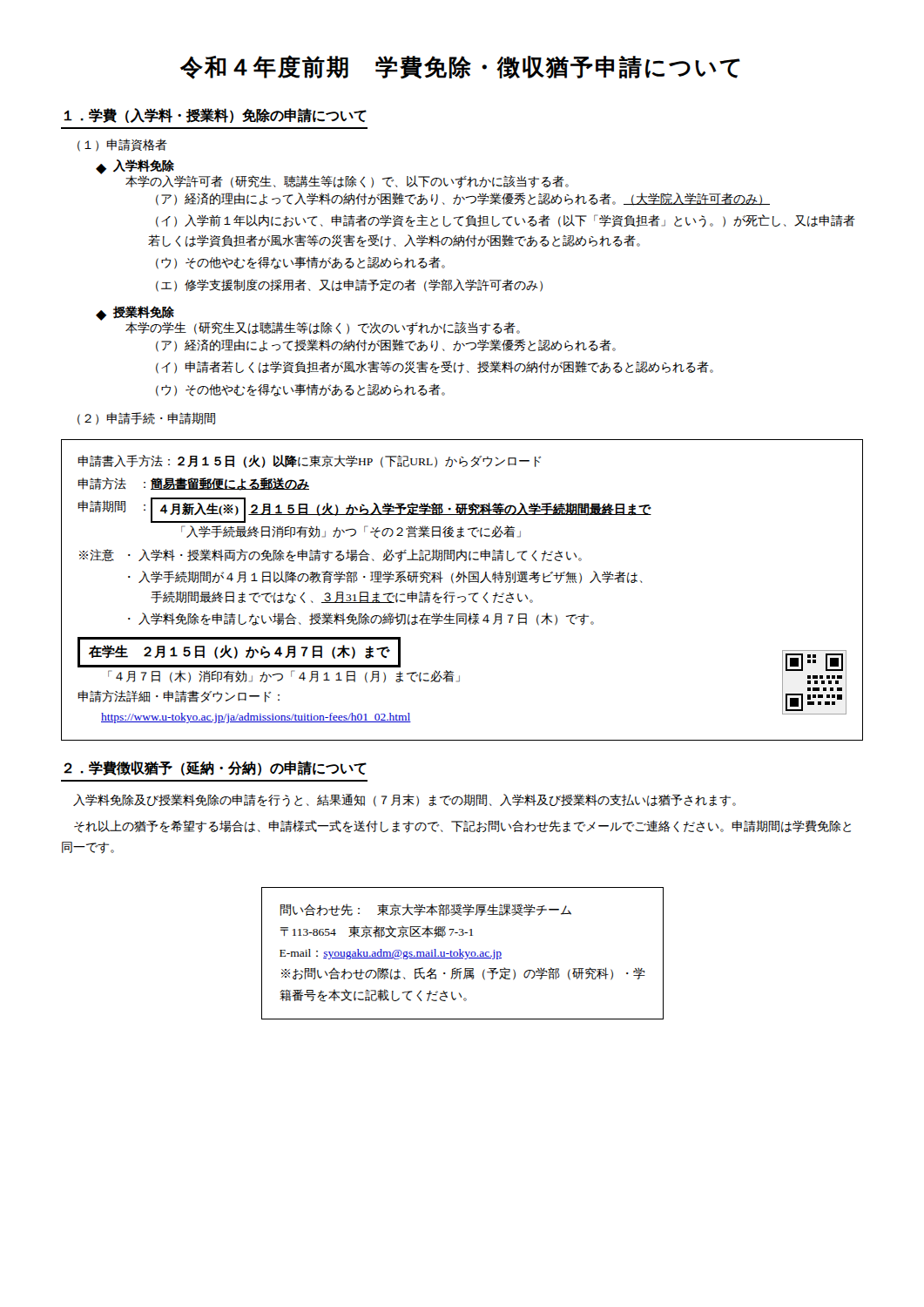Click where it says "入学料免除及び授業料免除の申請を行うと、結果通知（７月末）までの期間、入学料及び授業料の支払いは猶予されます。 それ以上の猶予を希望する場合は、申請様式一式を送付しますので、下記お問い合わせ先までメールでご連絡ください。申請期間は学費免除と同一です。"
The image size is (924, 1307).
(x=462, y=824)
